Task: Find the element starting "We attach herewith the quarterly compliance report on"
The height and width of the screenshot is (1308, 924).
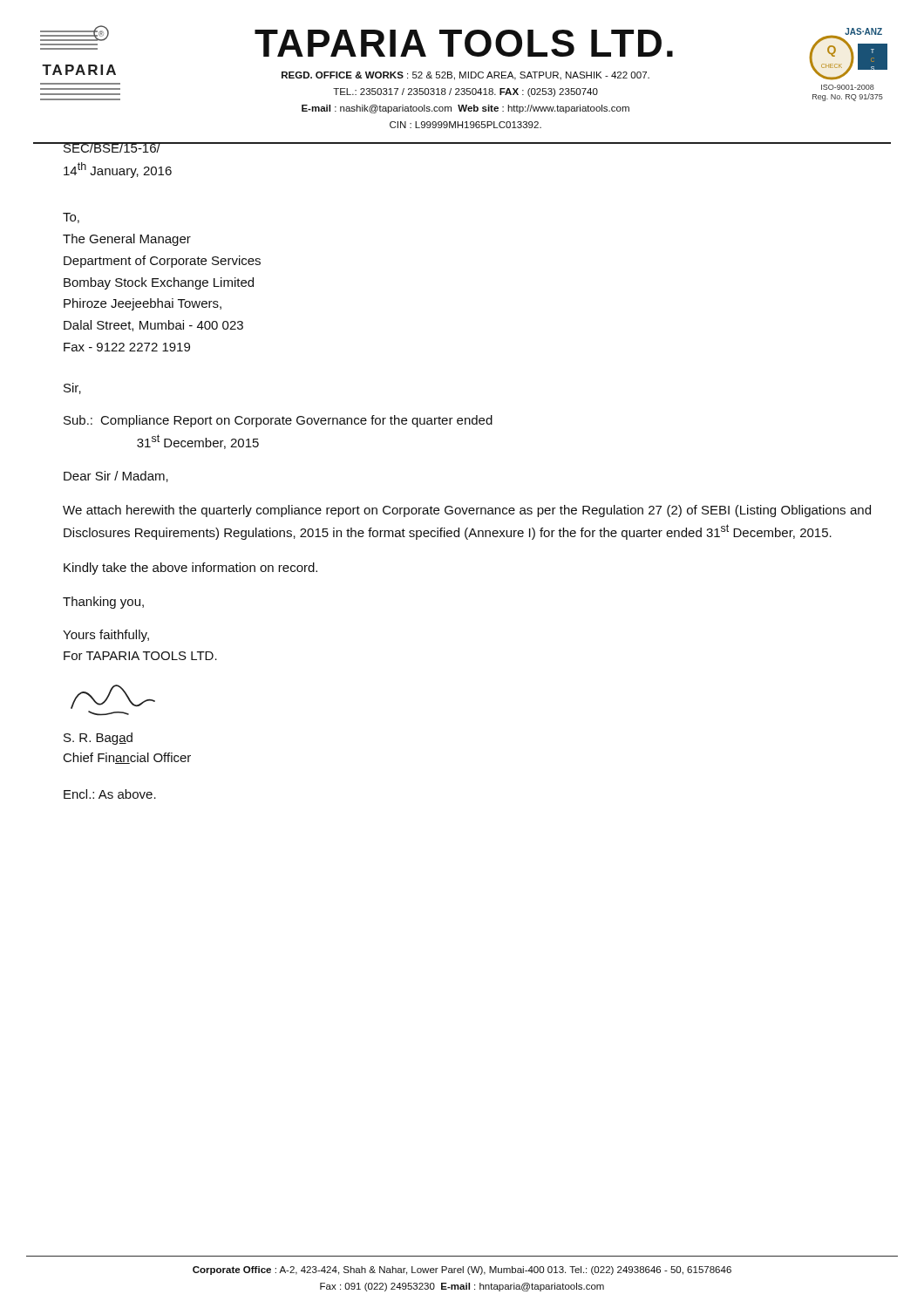Action: pos(467,521)
